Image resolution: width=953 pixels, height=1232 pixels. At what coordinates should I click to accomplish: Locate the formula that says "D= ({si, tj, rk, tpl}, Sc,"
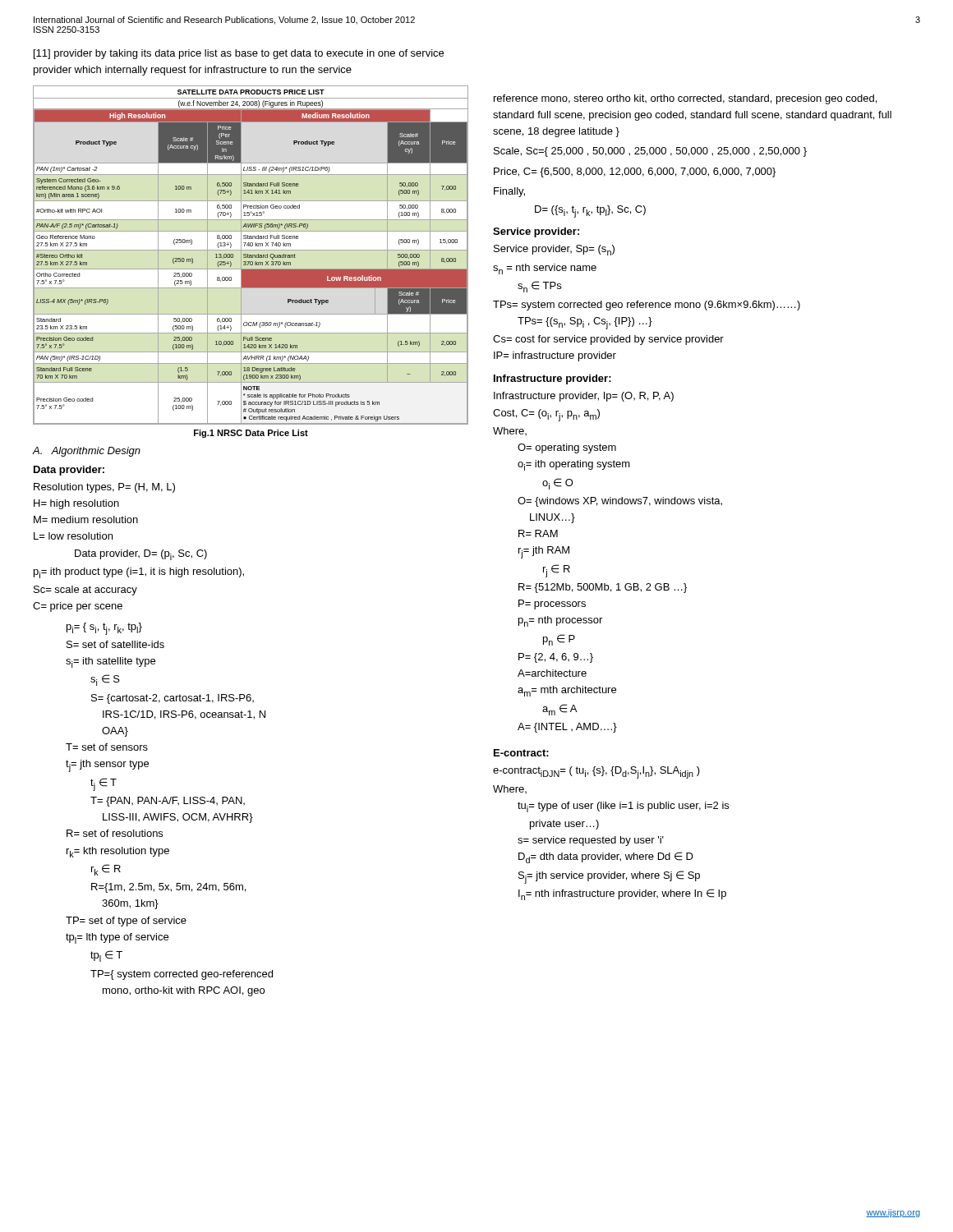click(x=590, y=210)
